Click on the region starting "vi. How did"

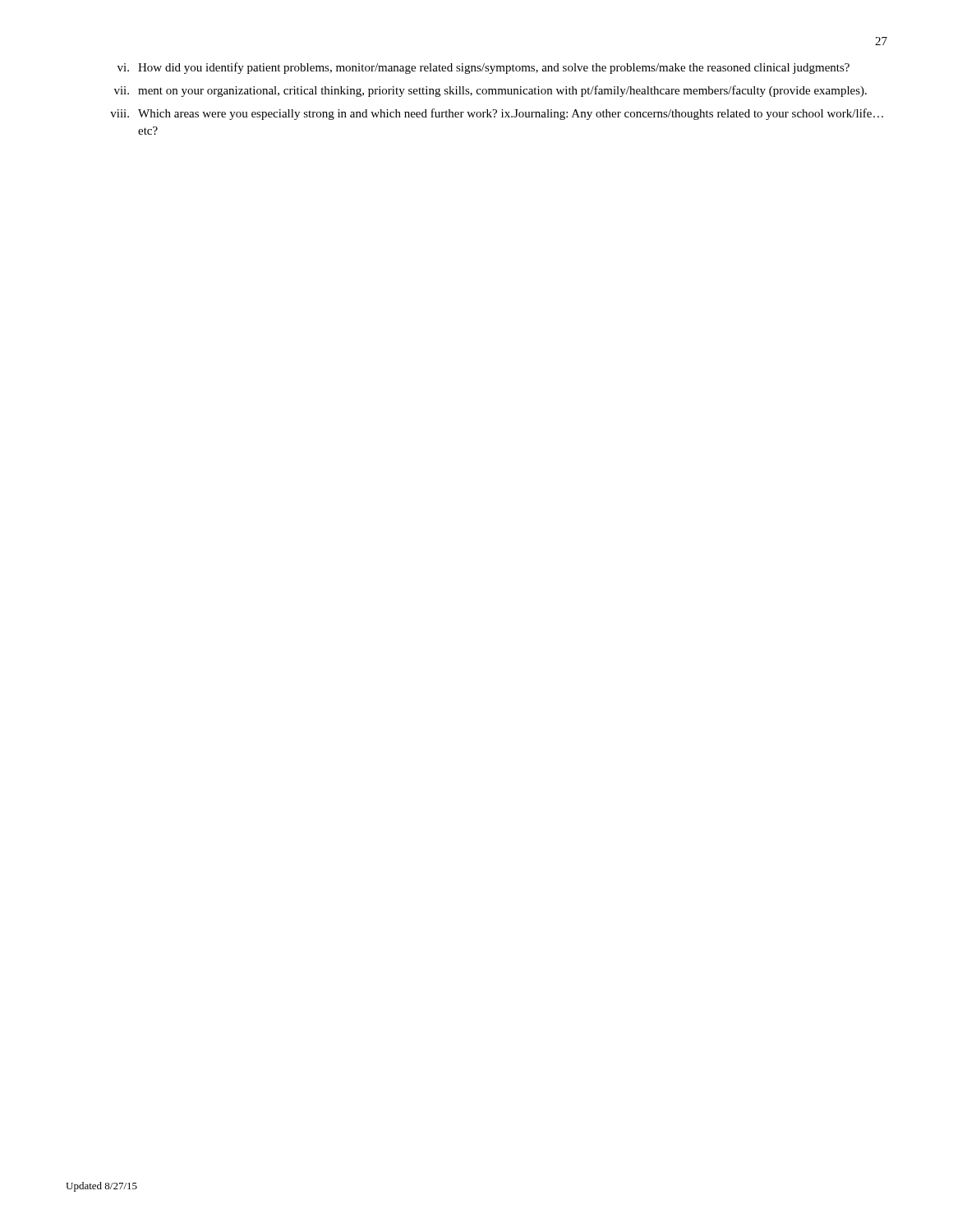(485, 68)
